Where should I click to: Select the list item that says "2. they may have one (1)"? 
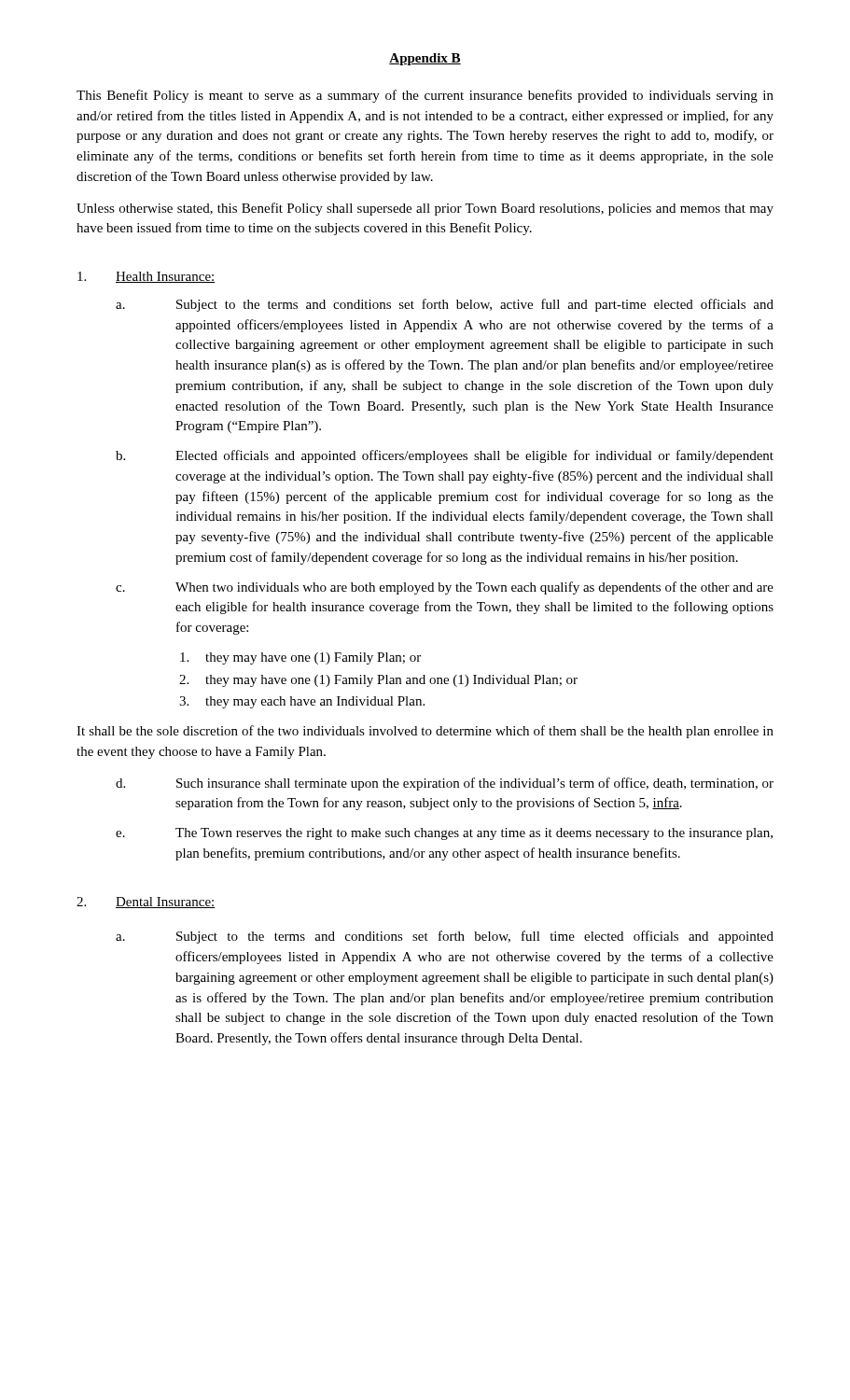coord(378,680)
